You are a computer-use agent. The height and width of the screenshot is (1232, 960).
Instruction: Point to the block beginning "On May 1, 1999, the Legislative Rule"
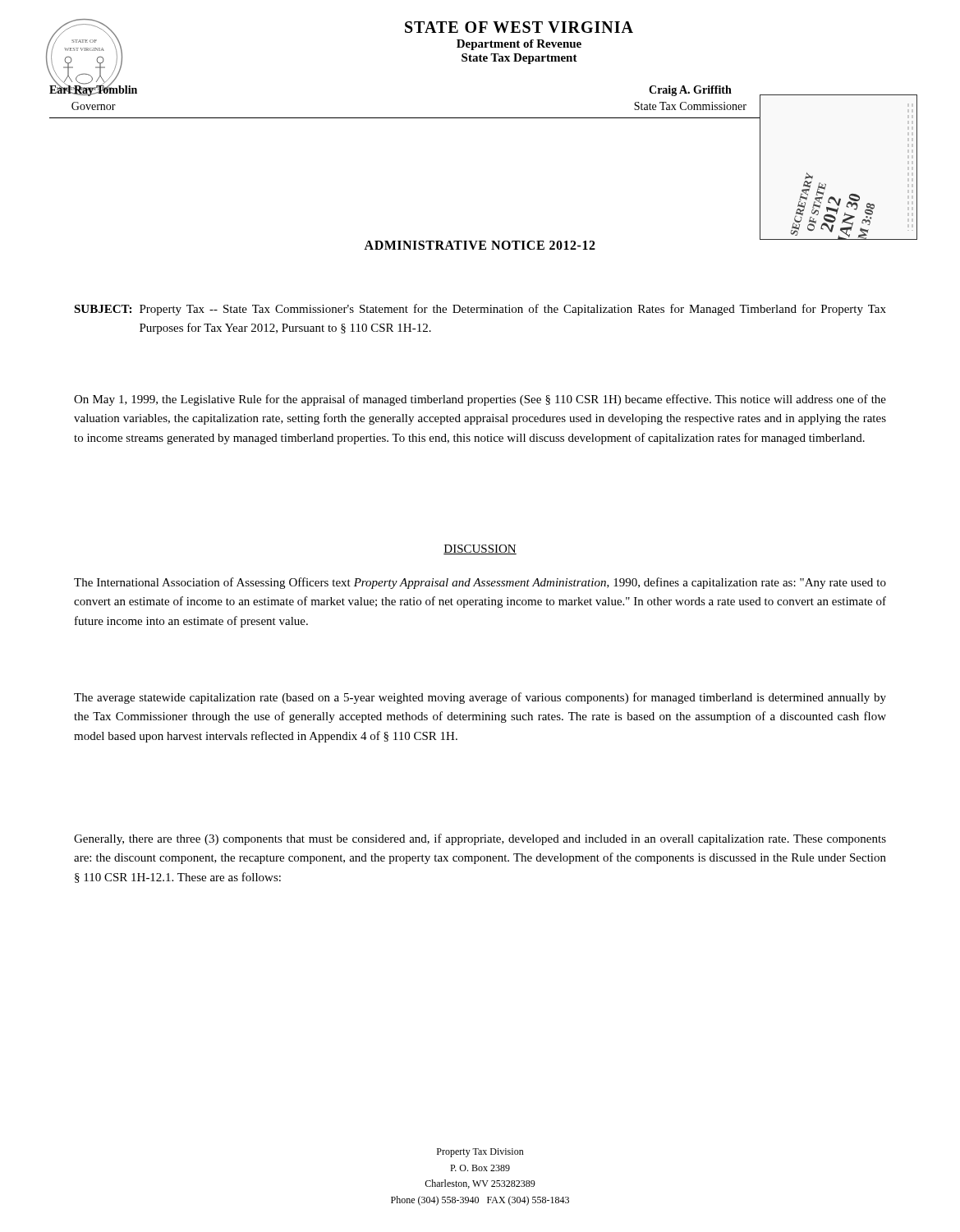(480, 418)
